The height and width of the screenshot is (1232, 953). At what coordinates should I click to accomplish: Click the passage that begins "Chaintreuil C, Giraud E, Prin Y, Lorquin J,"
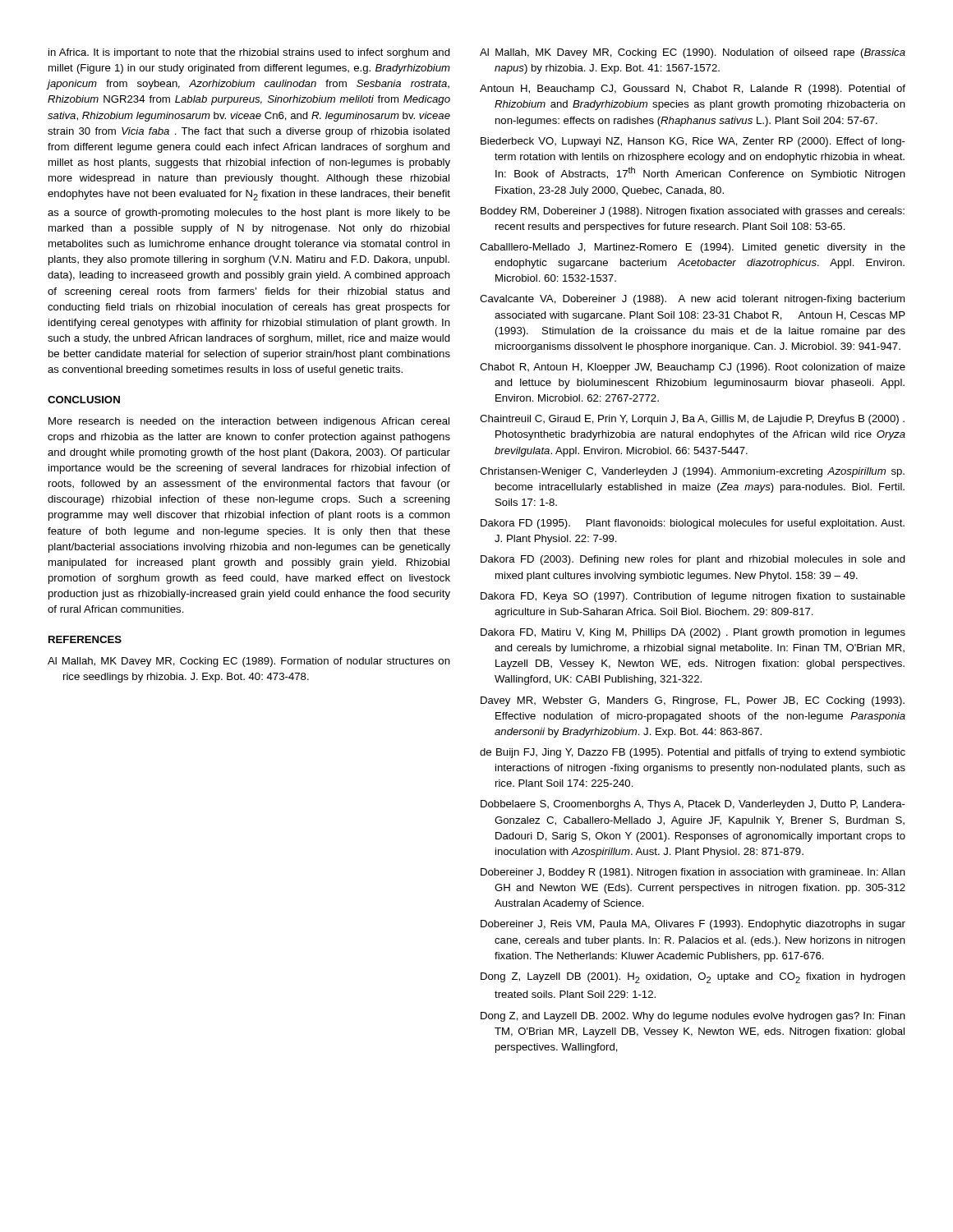click(693, 434)
